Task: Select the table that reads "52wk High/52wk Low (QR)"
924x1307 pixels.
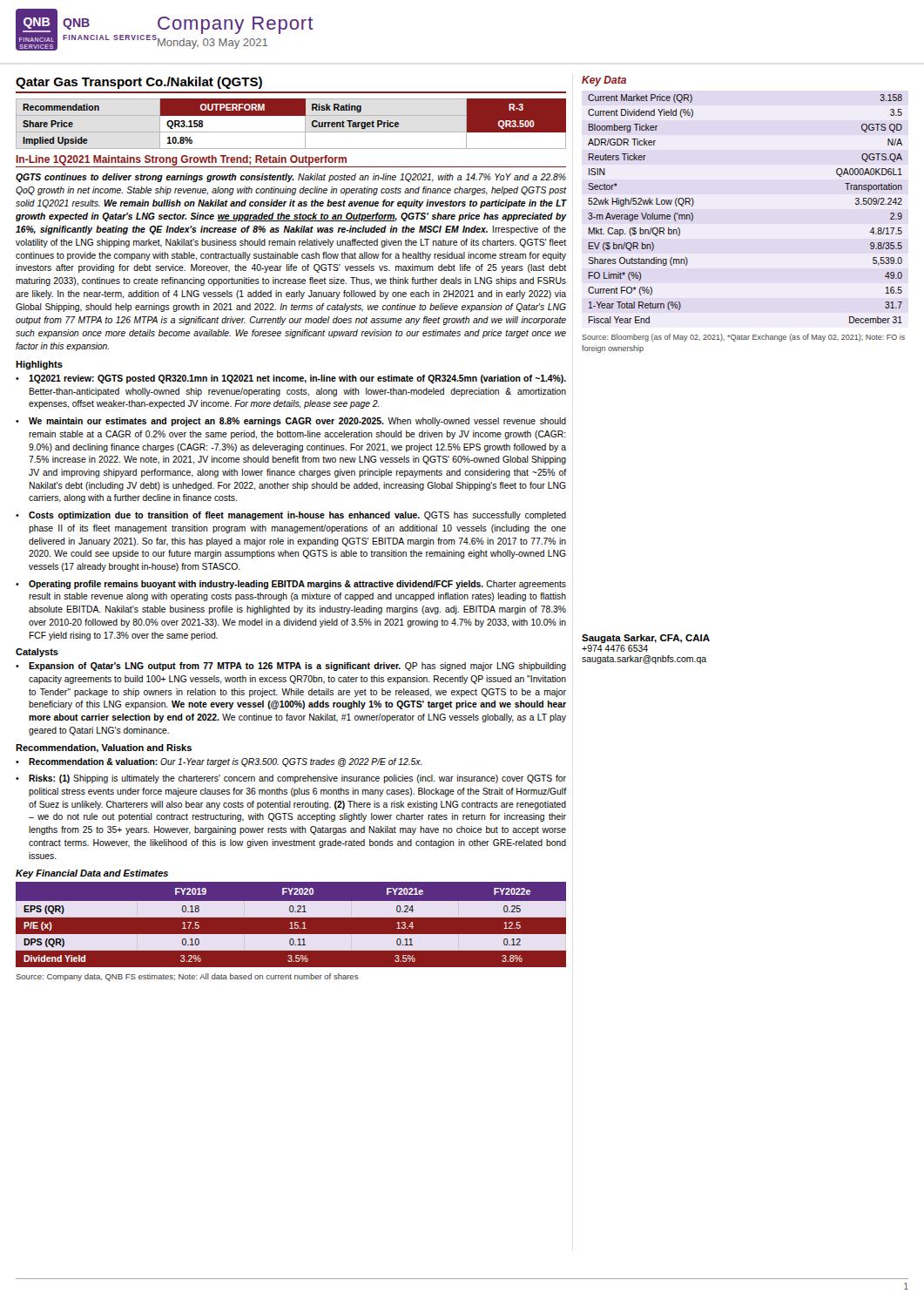Action: (x=745, y=209)
